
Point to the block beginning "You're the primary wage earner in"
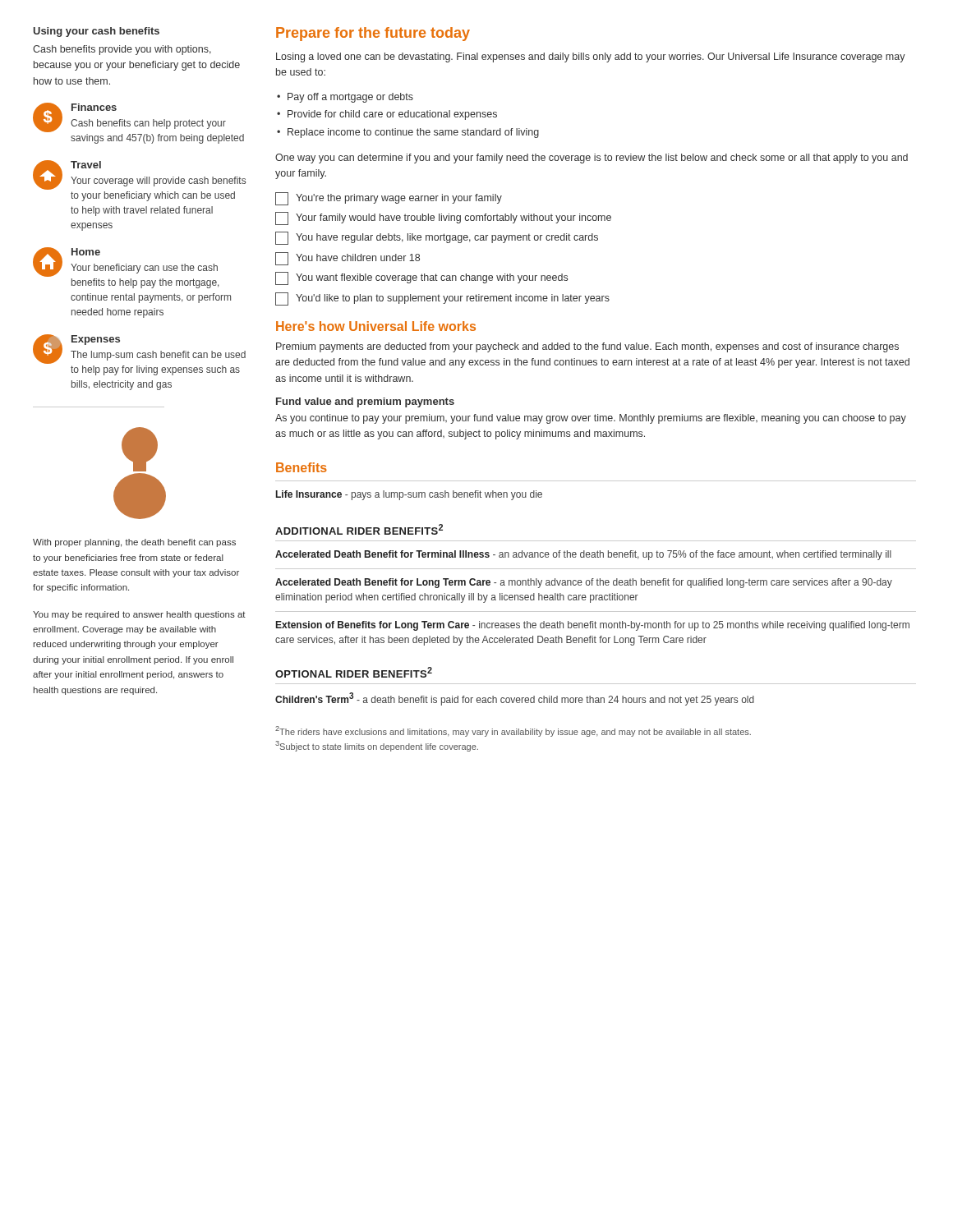(388, 198)
